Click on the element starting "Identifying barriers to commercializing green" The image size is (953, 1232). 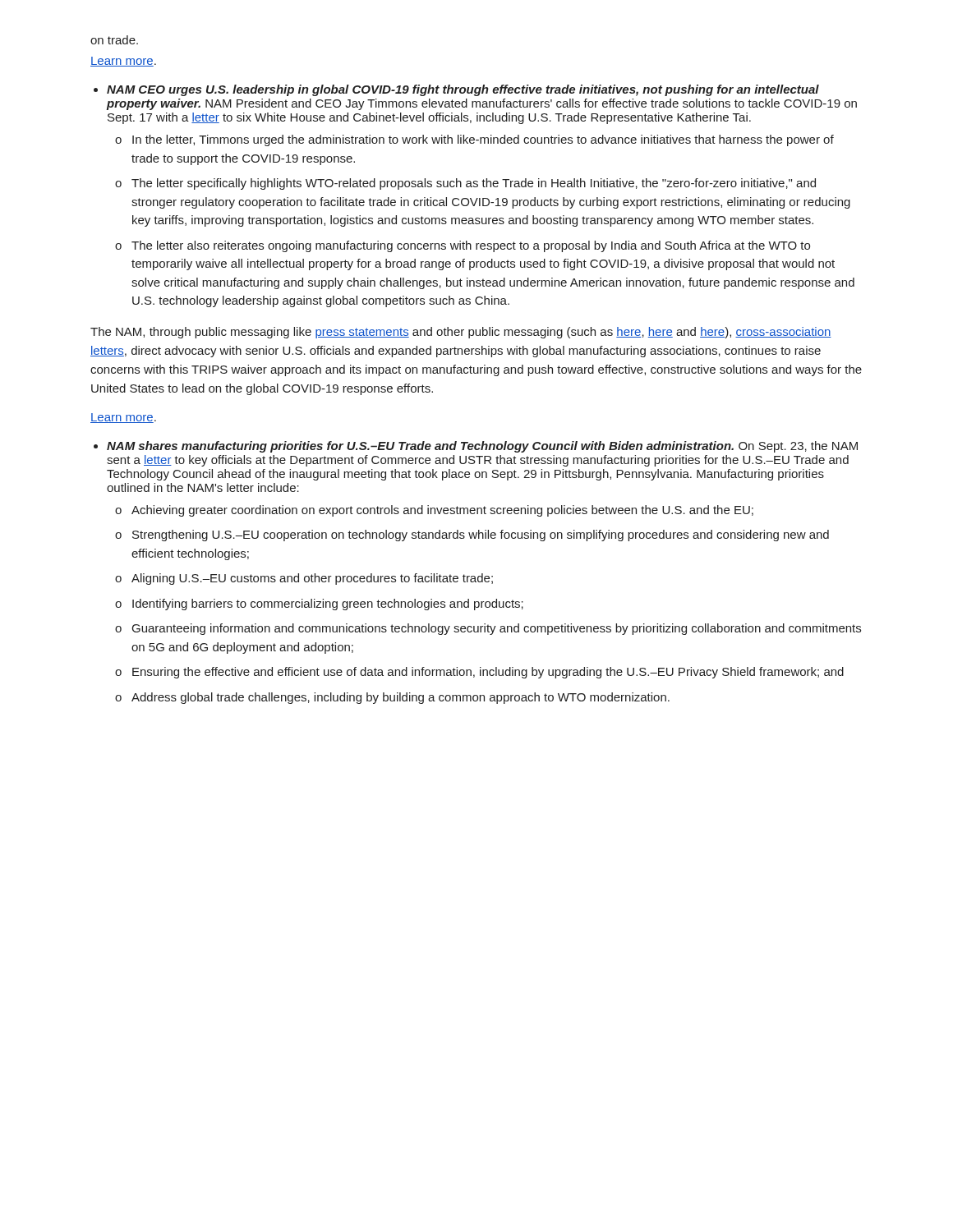[328, 603]
